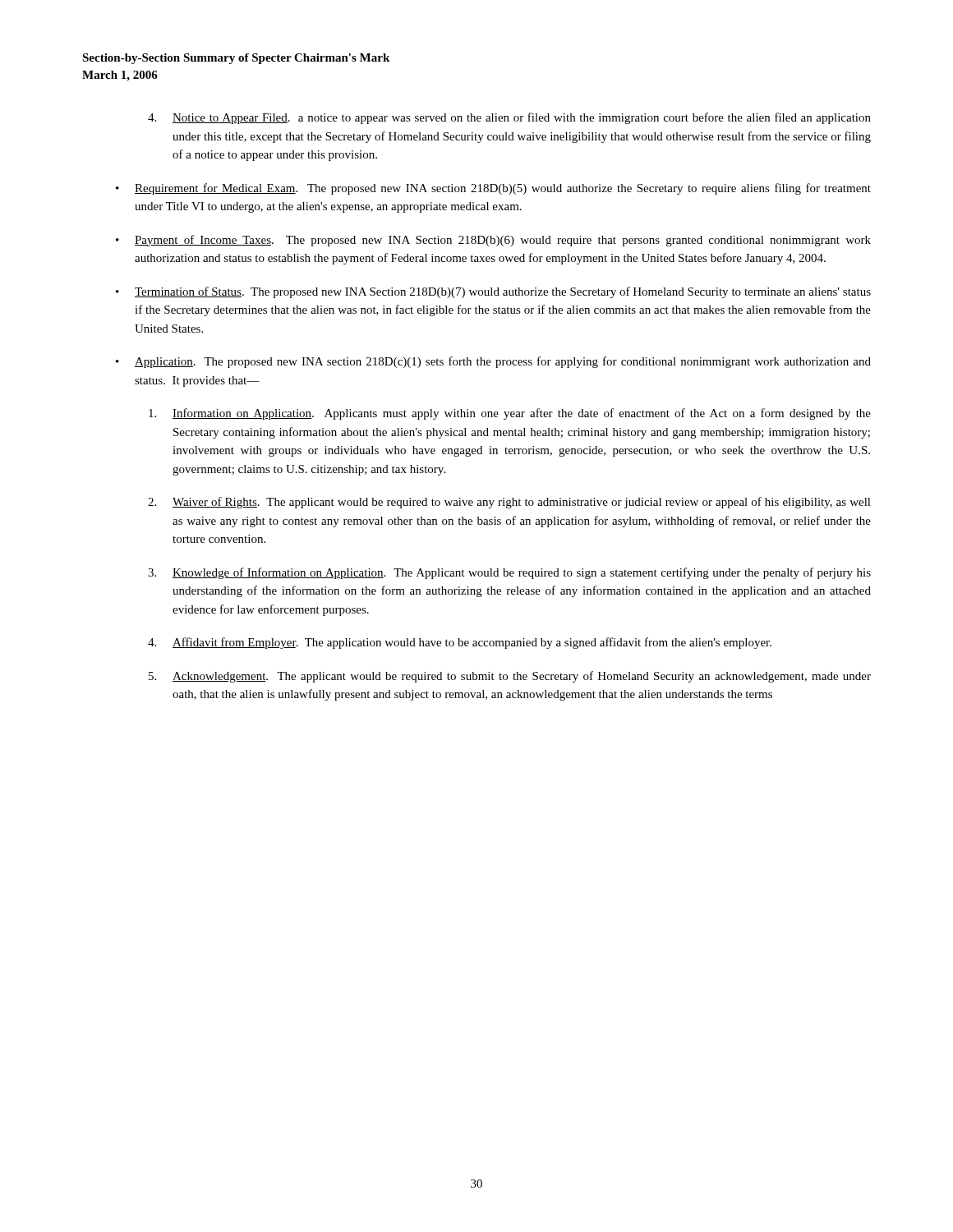Click on the region starting "• Termination of"
This screenshot has width=953, height=1232.
(493, 310)
